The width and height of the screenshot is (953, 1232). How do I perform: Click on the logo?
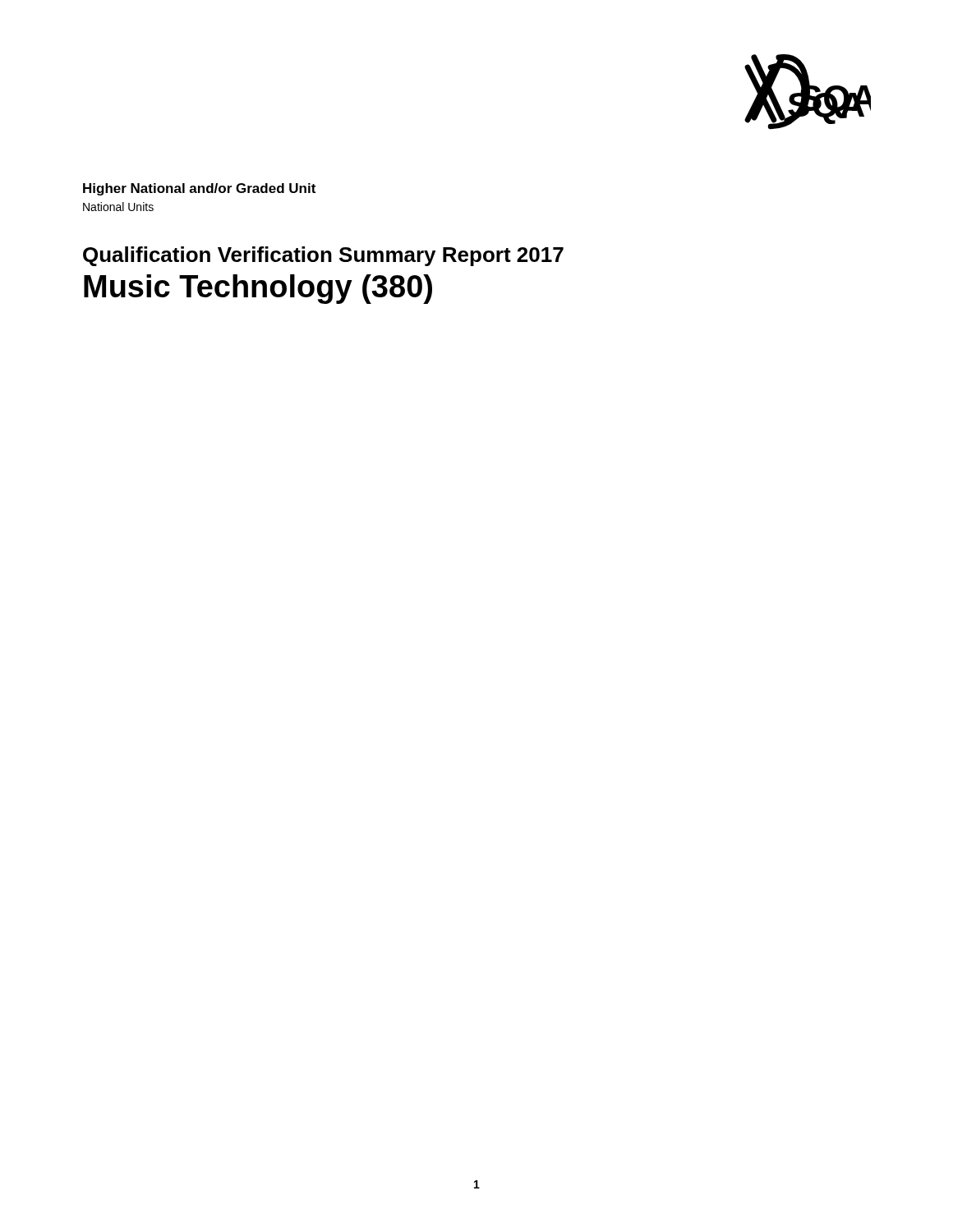(805, 92)
